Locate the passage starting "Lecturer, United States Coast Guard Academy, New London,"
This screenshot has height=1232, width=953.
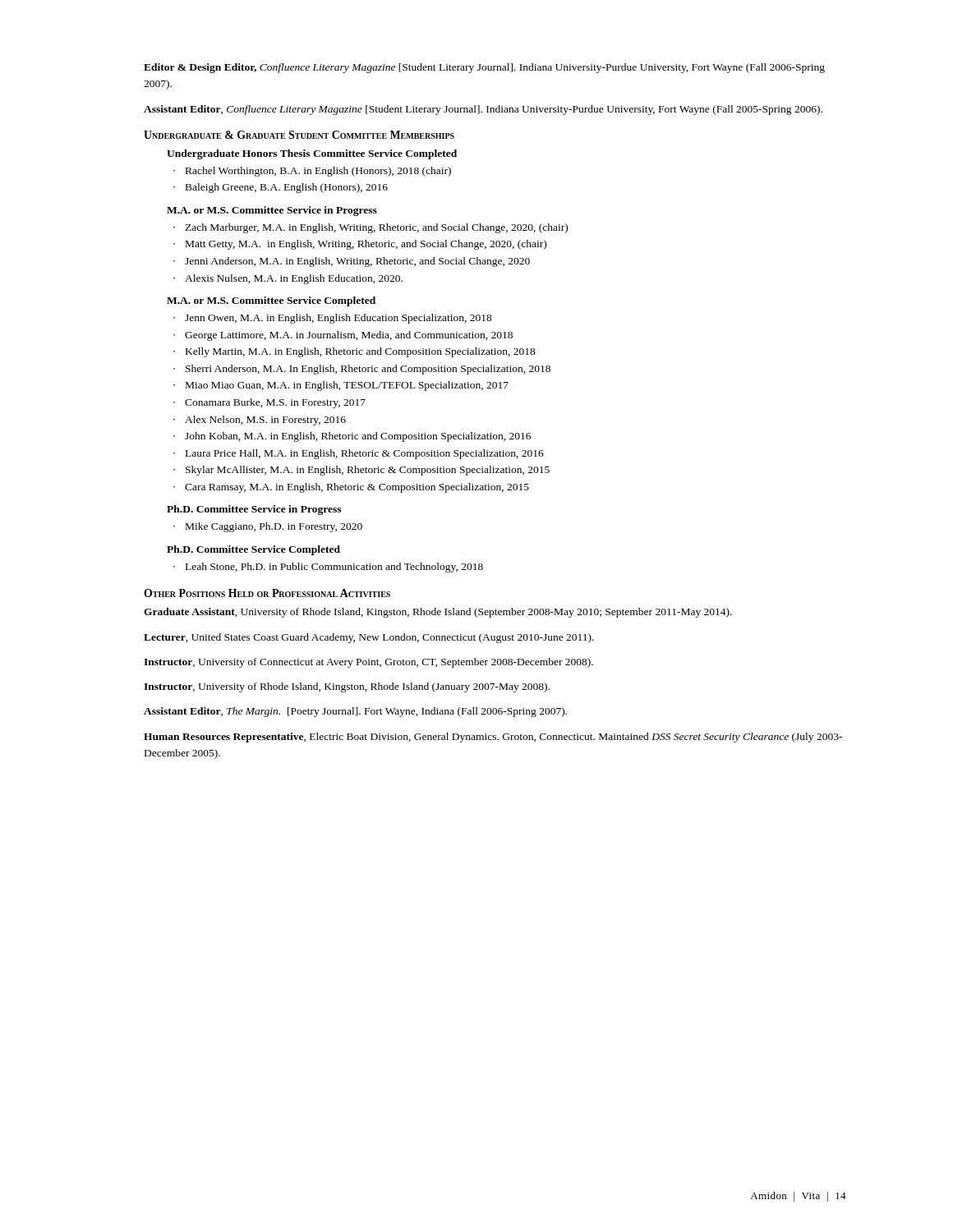point(369,637)
